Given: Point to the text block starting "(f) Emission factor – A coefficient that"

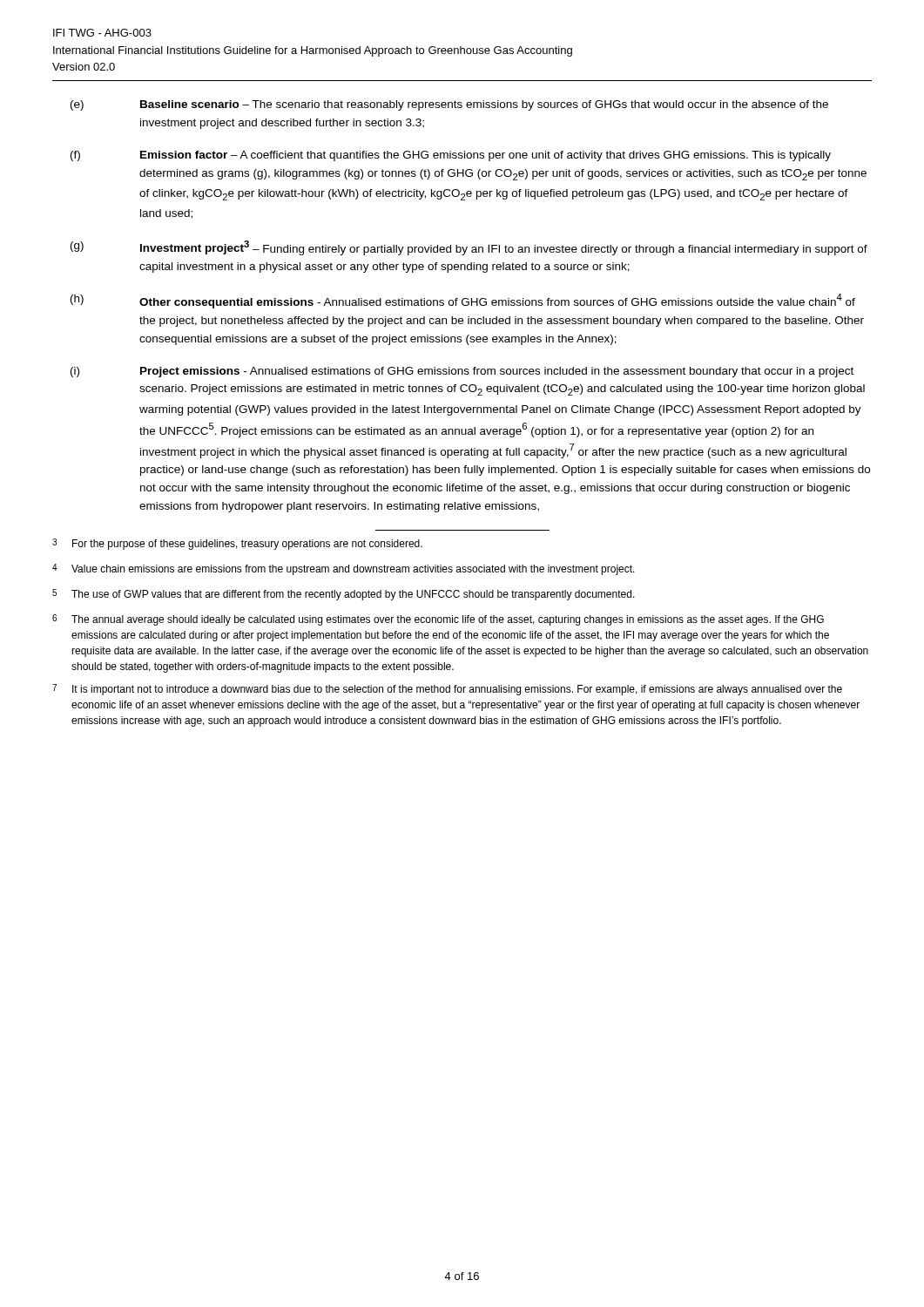Looking at the screenshot, I should [462, 185].
